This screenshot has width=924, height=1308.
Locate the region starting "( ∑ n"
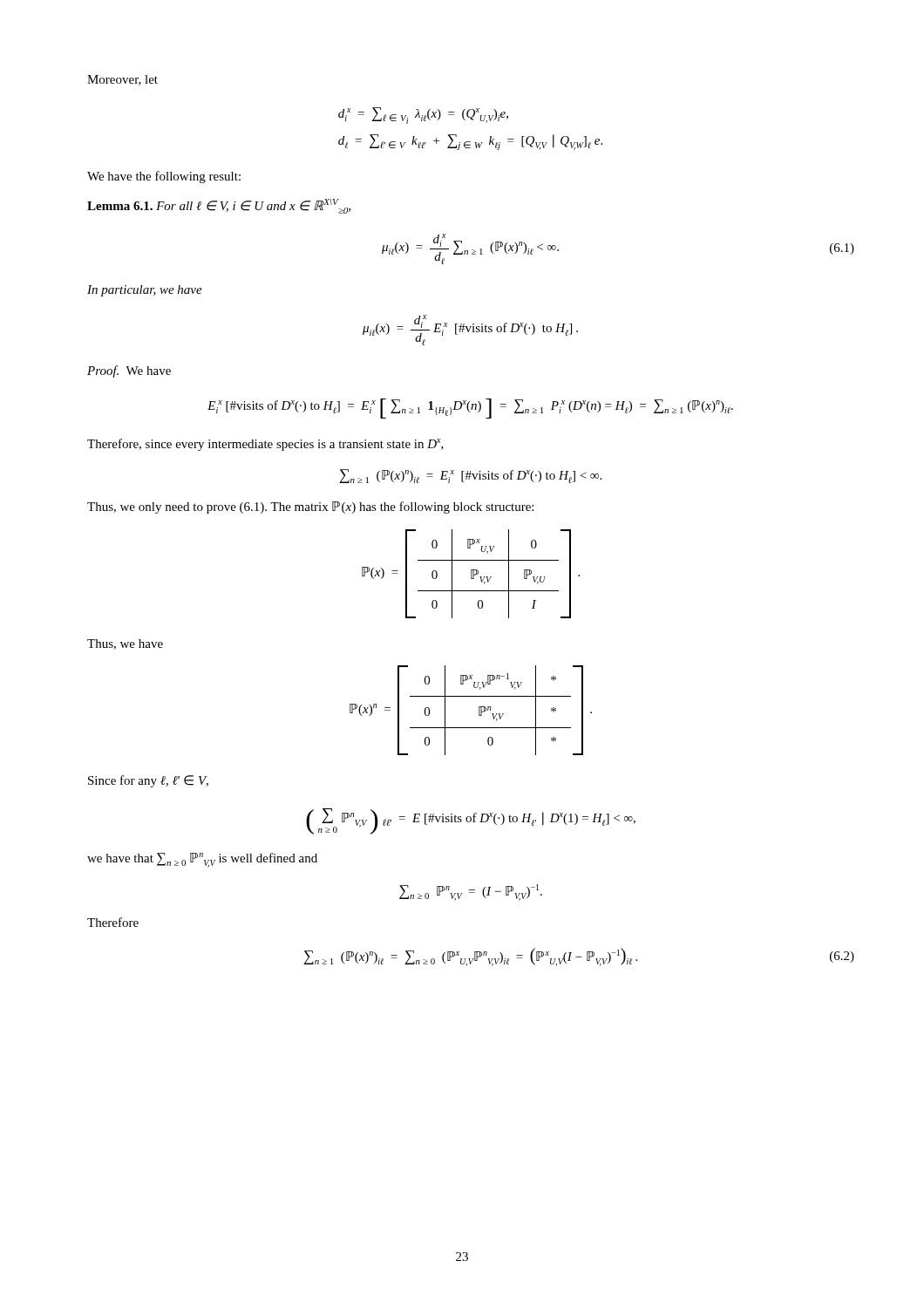pyautogui.click(x=471, y=819)
